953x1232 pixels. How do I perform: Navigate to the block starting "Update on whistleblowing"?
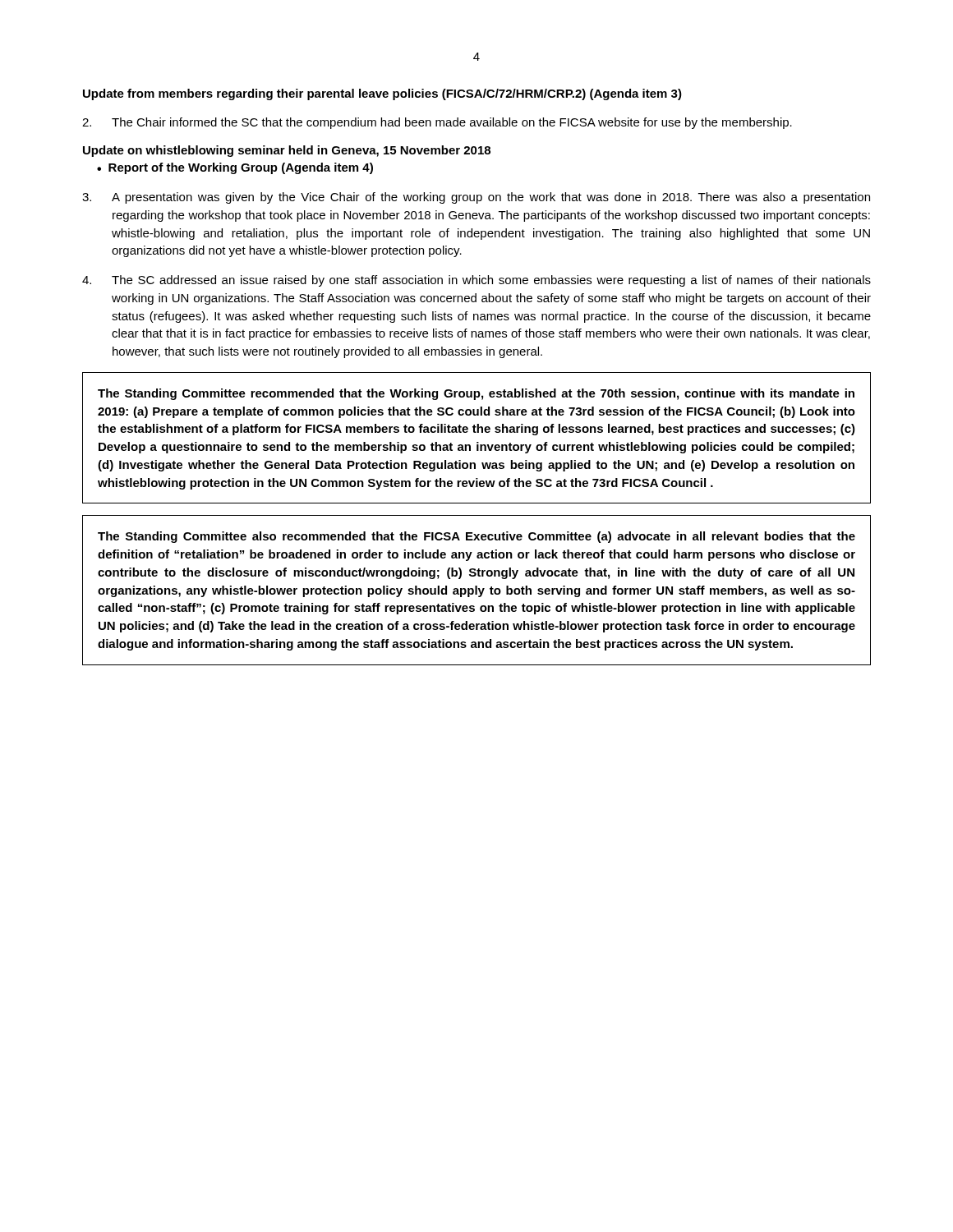[x=287, y=150]
